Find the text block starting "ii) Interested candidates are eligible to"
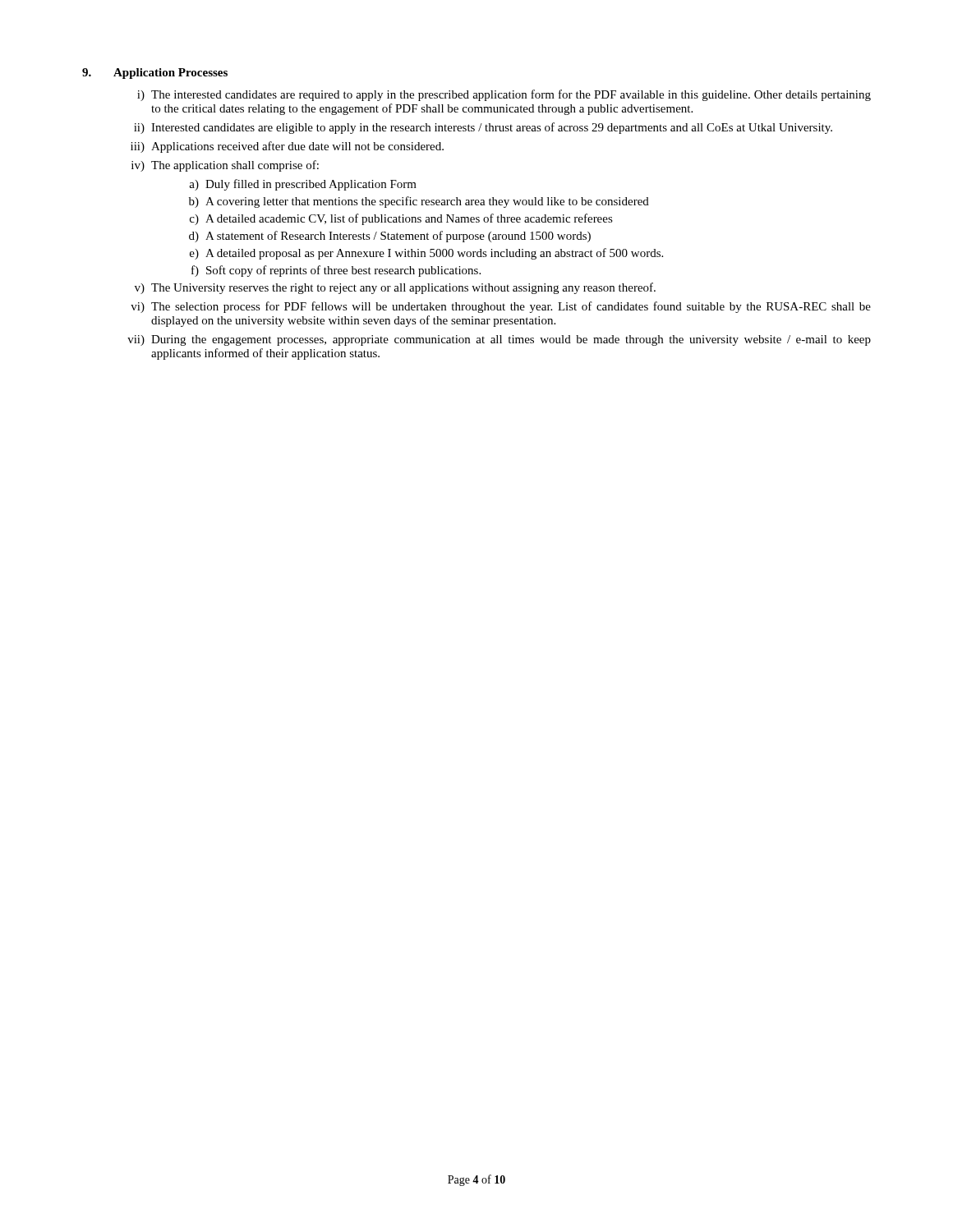The image size is (953, 1232). click(x=492, y=128)
